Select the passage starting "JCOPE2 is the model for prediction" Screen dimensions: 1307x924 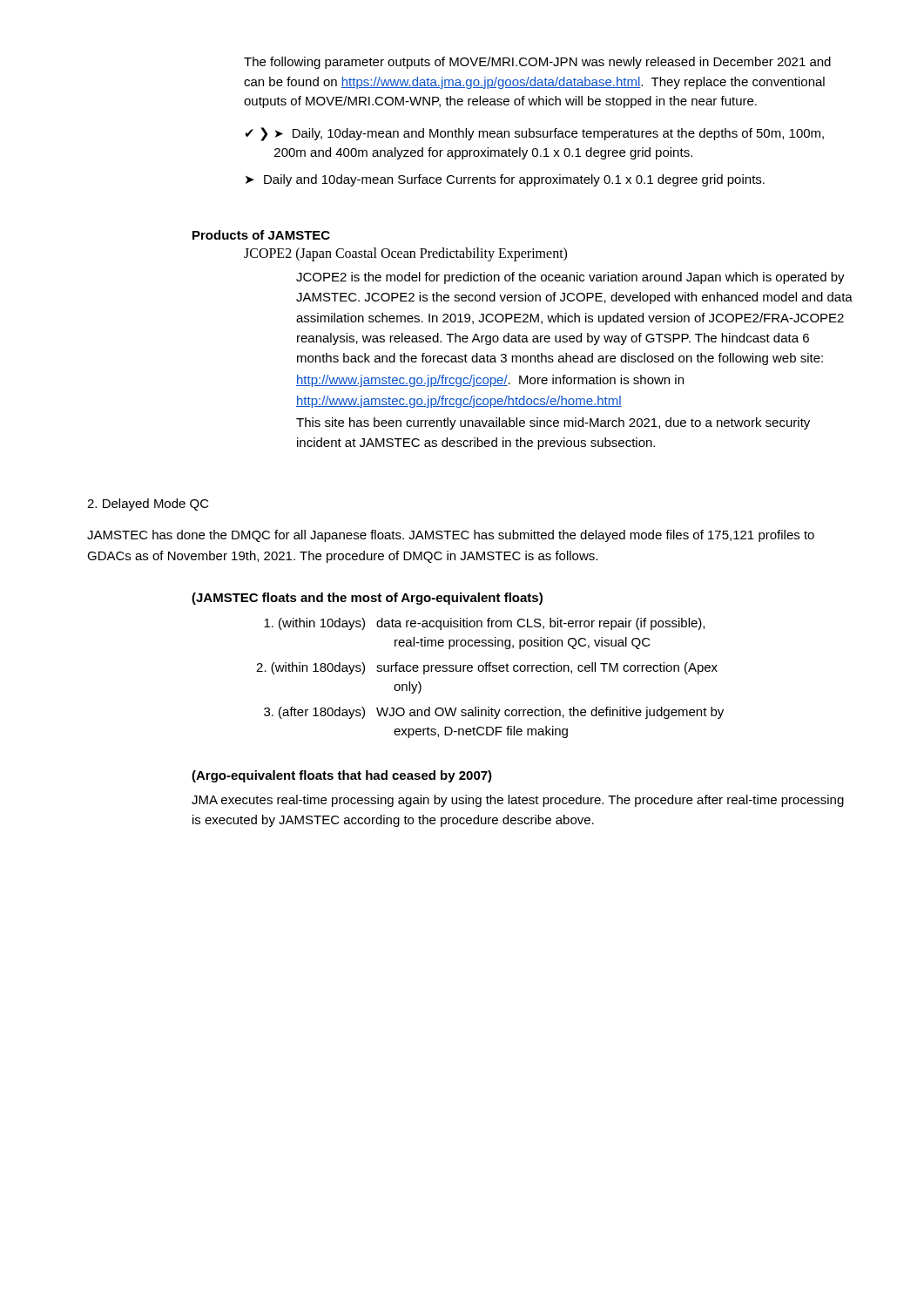pos(574,317)
